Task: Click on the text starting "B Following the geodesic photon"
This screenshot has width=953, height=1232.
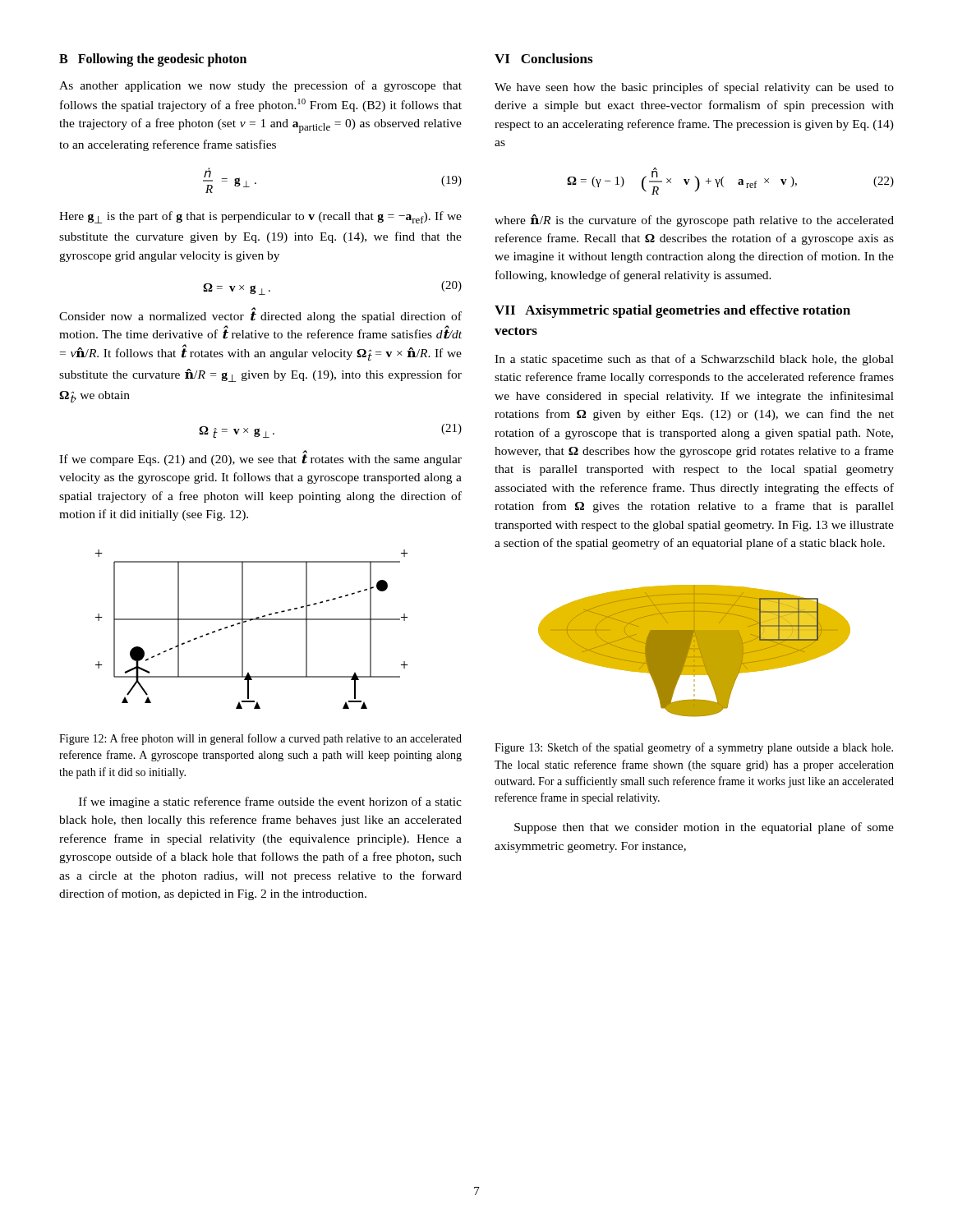Action: point(153,59)
